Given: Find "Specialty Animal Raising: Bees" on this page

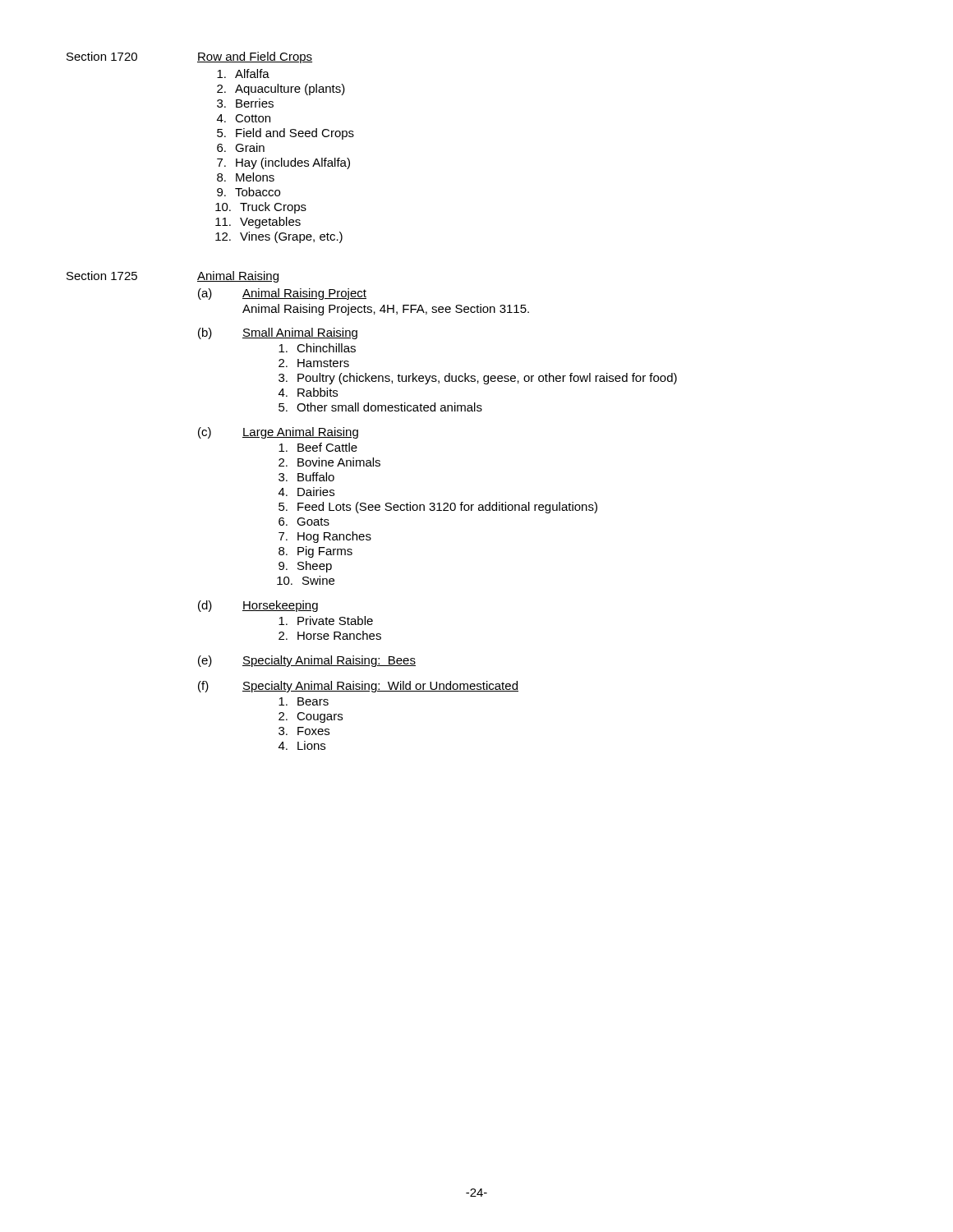Looking at the screenshot, I should [x=329, y=660].
